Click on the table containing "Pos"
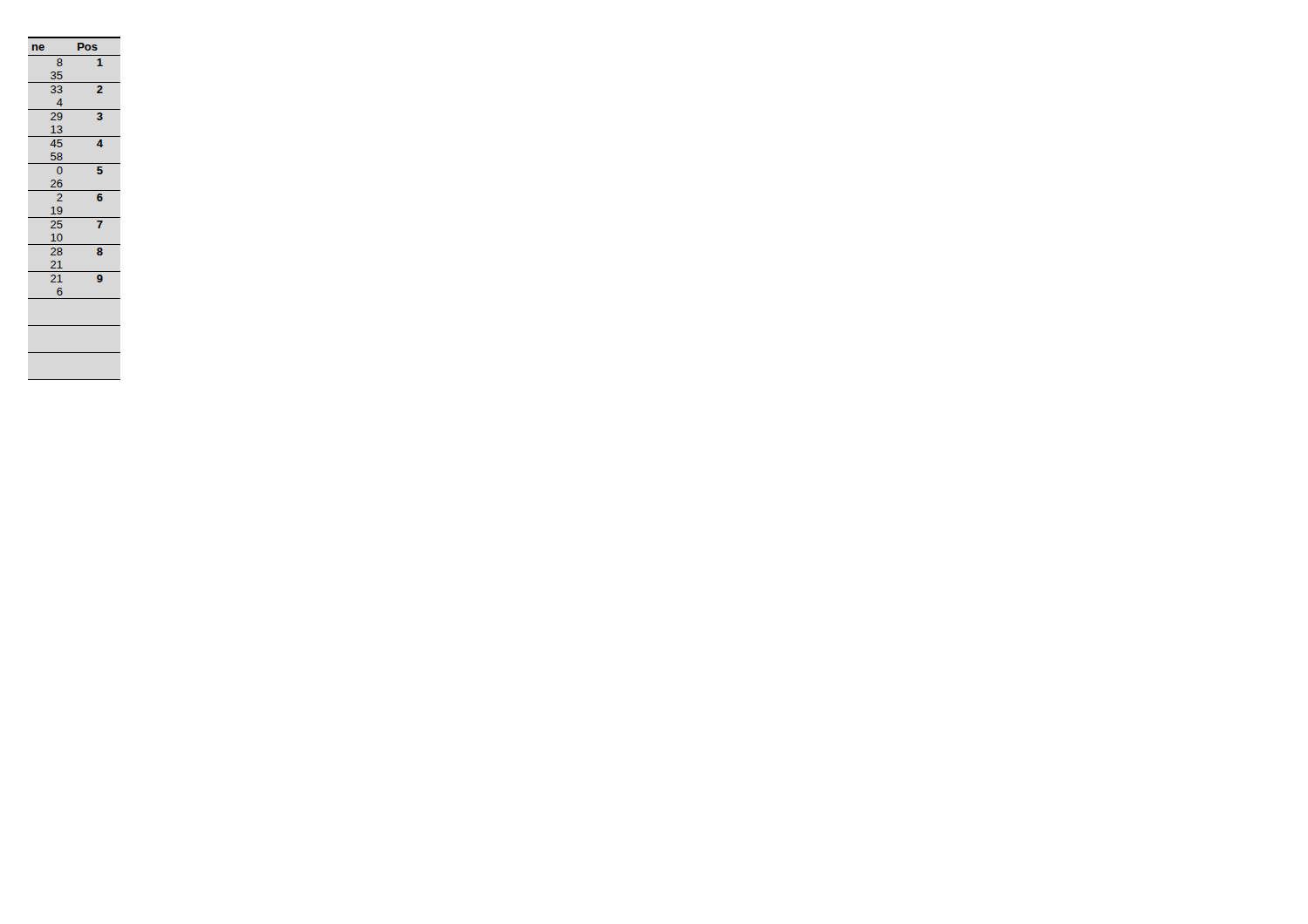Screen dimensions: 924x1308 click(x=74, y=208)
